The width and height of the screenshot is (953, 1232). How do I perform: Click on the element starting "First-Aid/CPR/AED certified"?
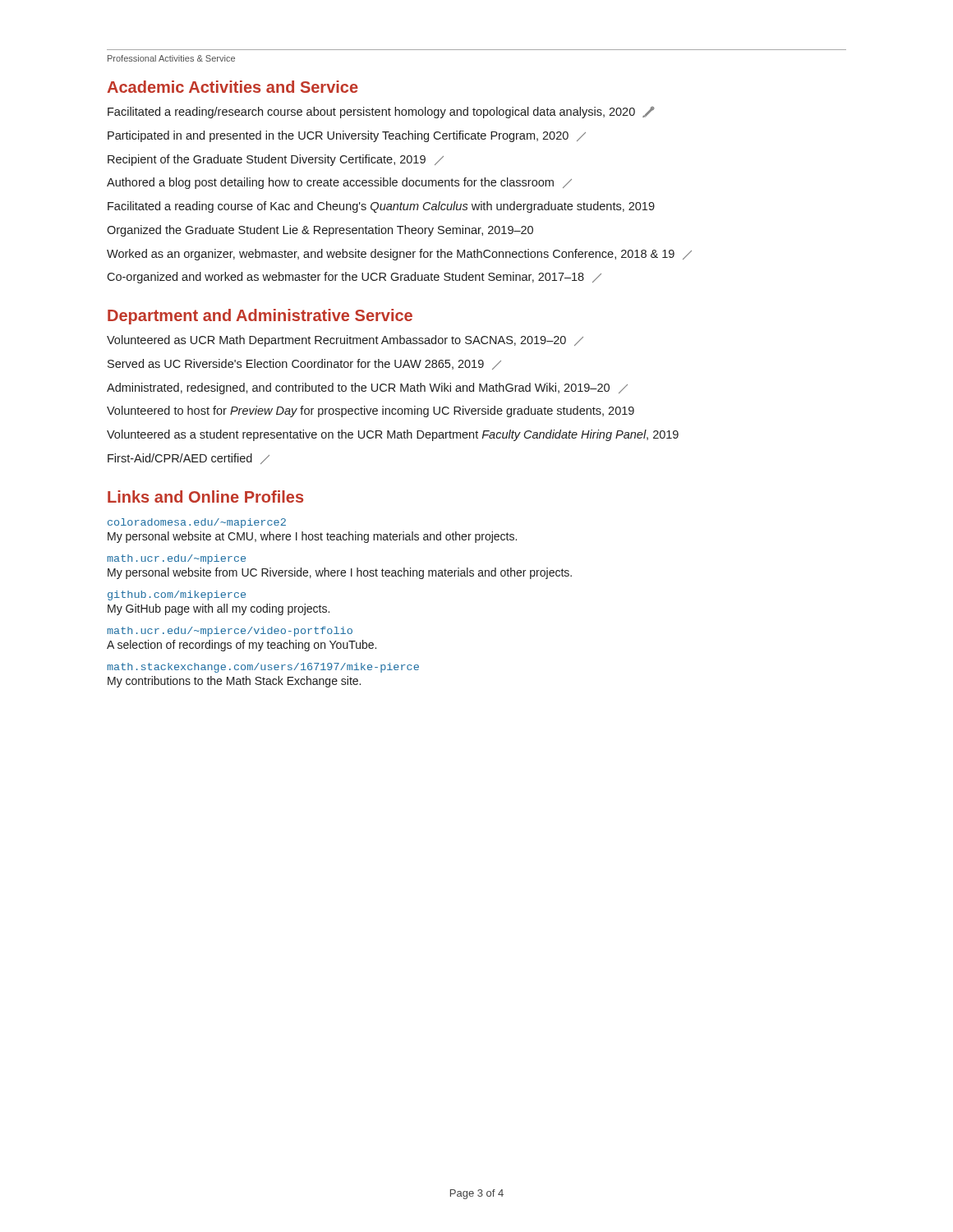pyautogui.click(x=190, y=459)
